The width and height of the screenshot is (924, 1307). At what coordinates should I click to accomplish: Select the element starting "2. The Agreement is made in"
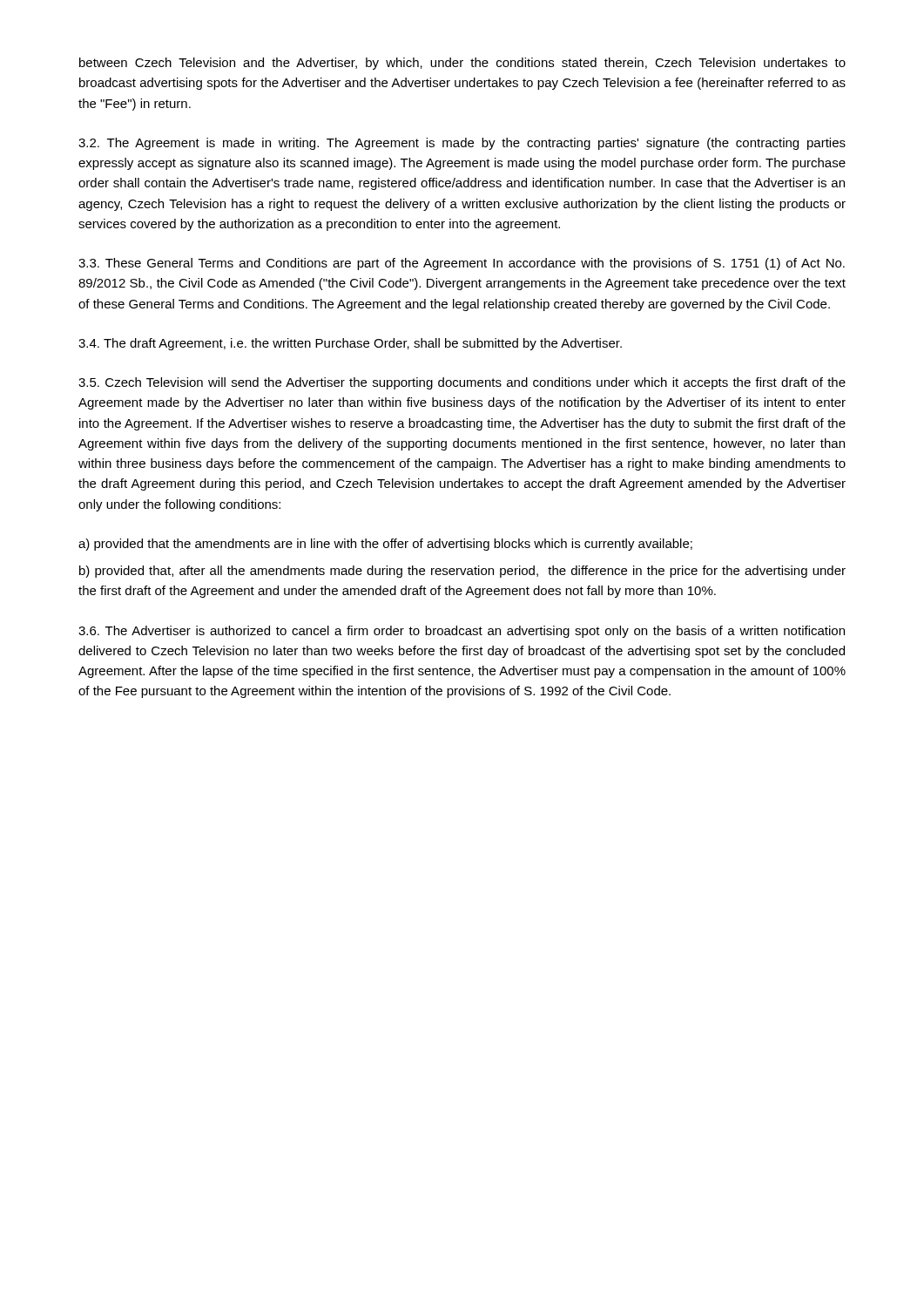click(x=462, y=183)
